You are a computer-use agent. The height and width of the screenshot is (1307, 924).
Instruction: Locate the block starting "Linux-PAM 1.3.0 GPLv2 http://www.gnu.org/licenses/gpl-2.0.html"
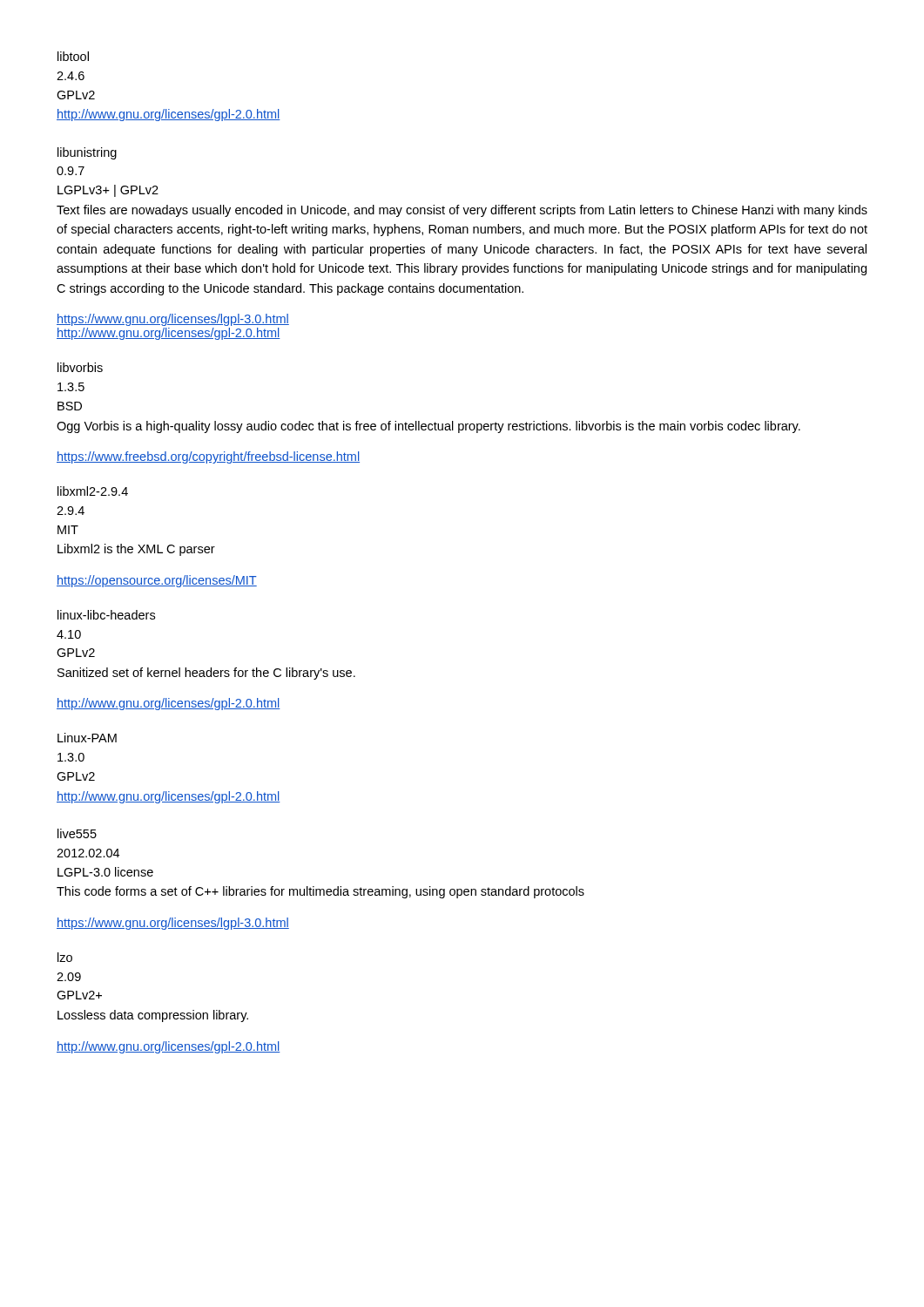point(87,738)
